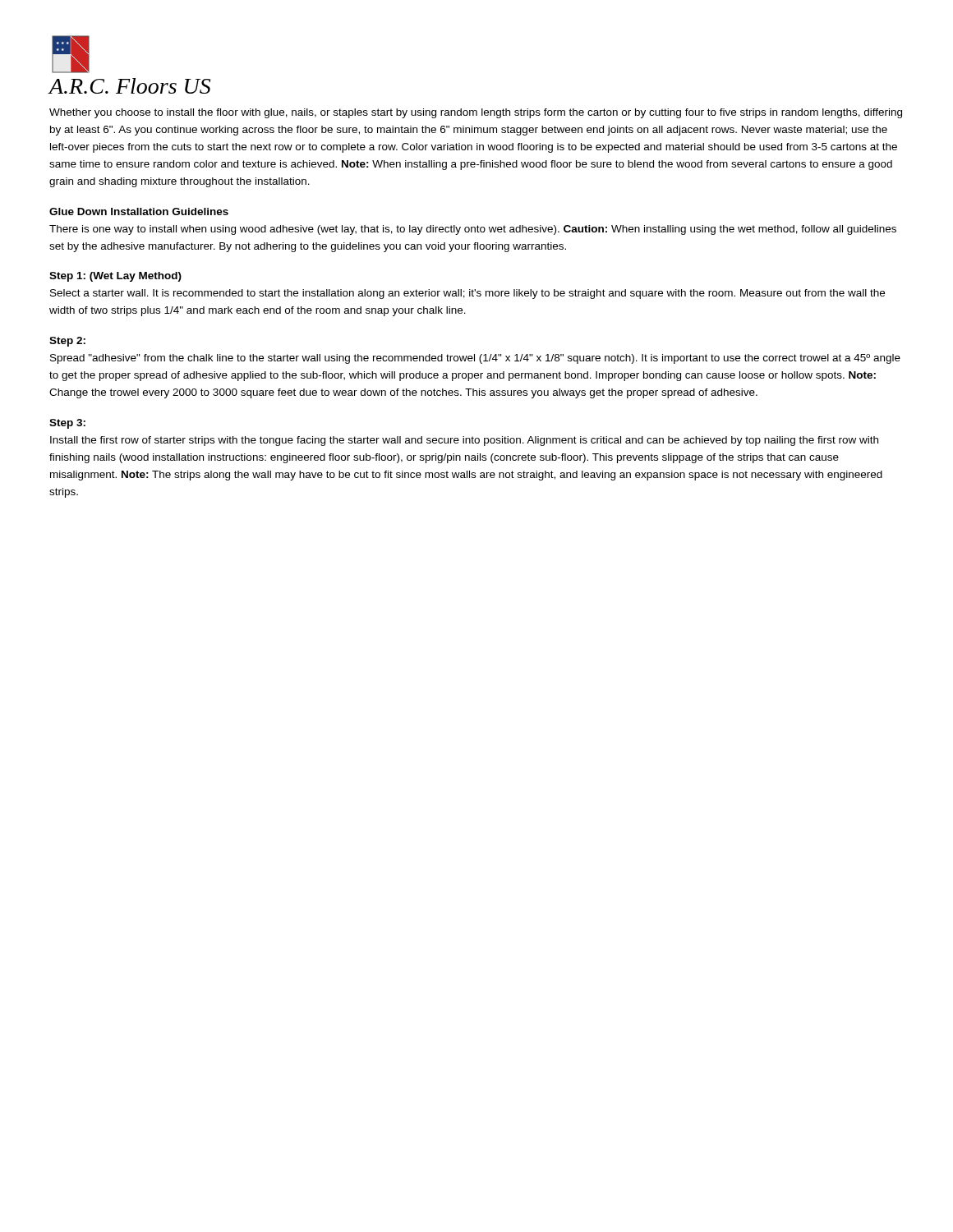Click on the element starting "Step 3:"
Image resolution: width=953 pixels, height=1232 pixels.
pos(68,423)
